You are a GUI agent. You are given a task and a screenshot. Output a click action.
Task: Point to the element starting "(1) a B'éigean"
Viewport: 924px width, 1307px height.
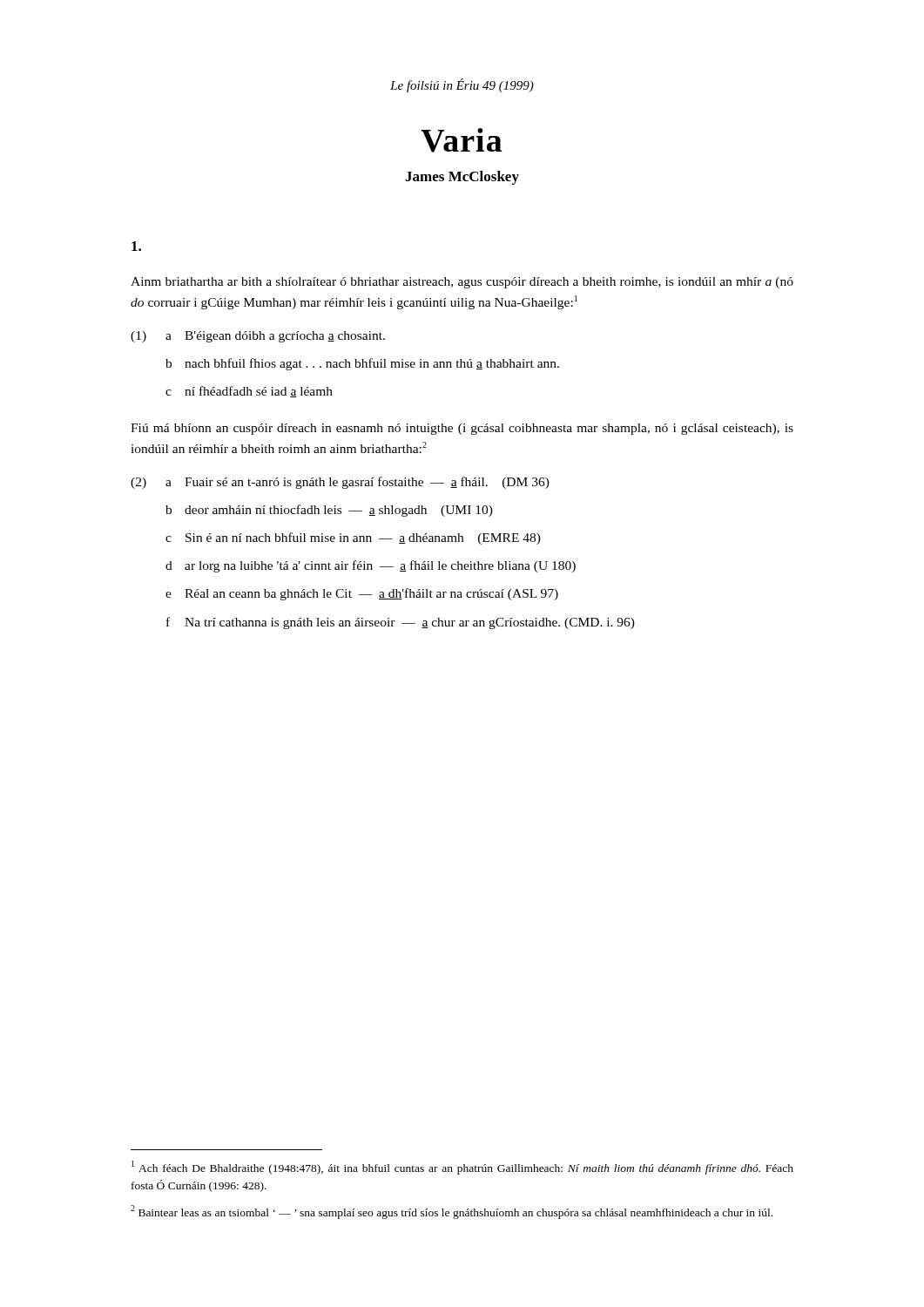[258, 337]
